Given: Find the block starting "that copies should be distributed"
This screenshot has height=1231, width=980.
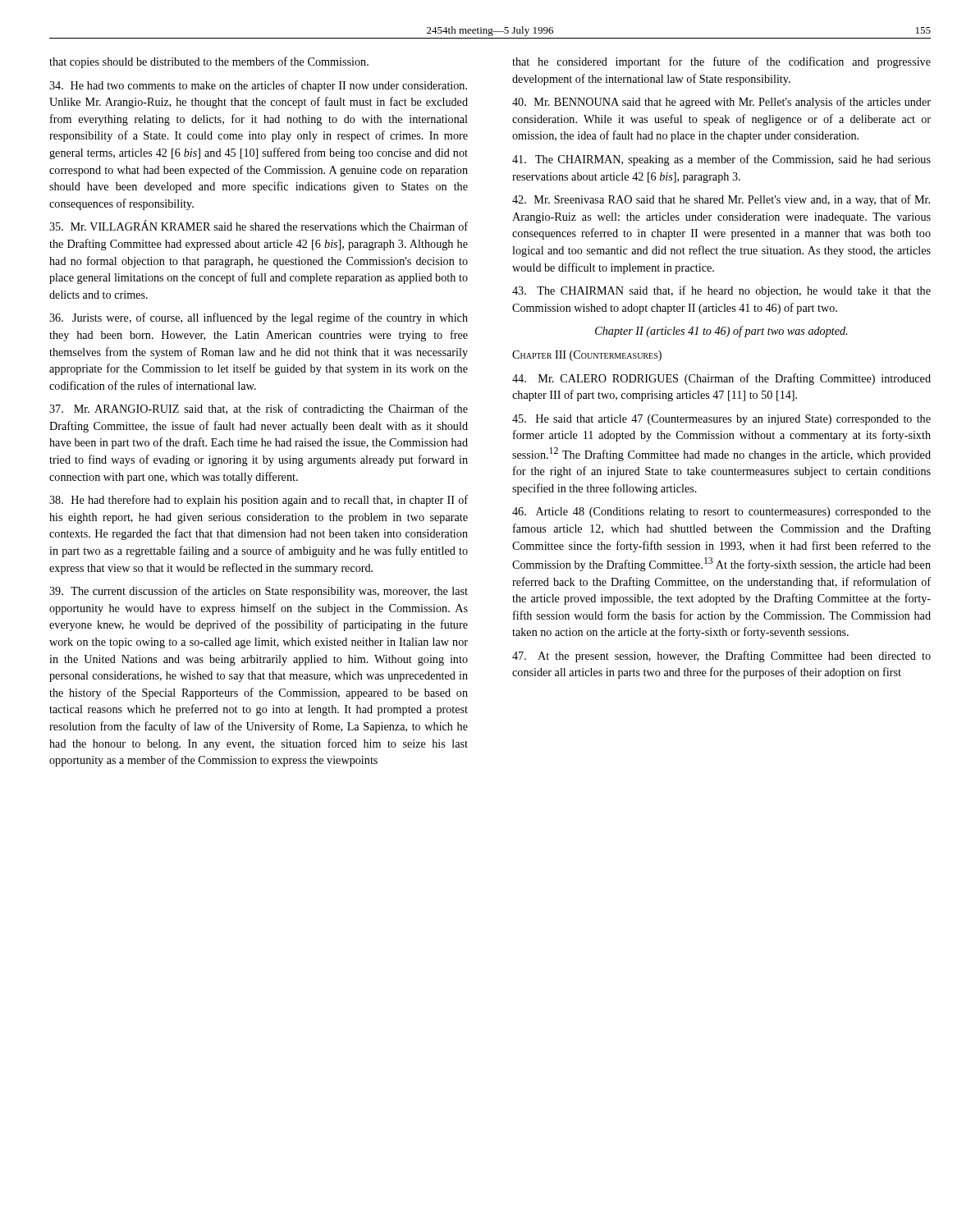Looking at the screenshot, I should click(x=259, y=62).
